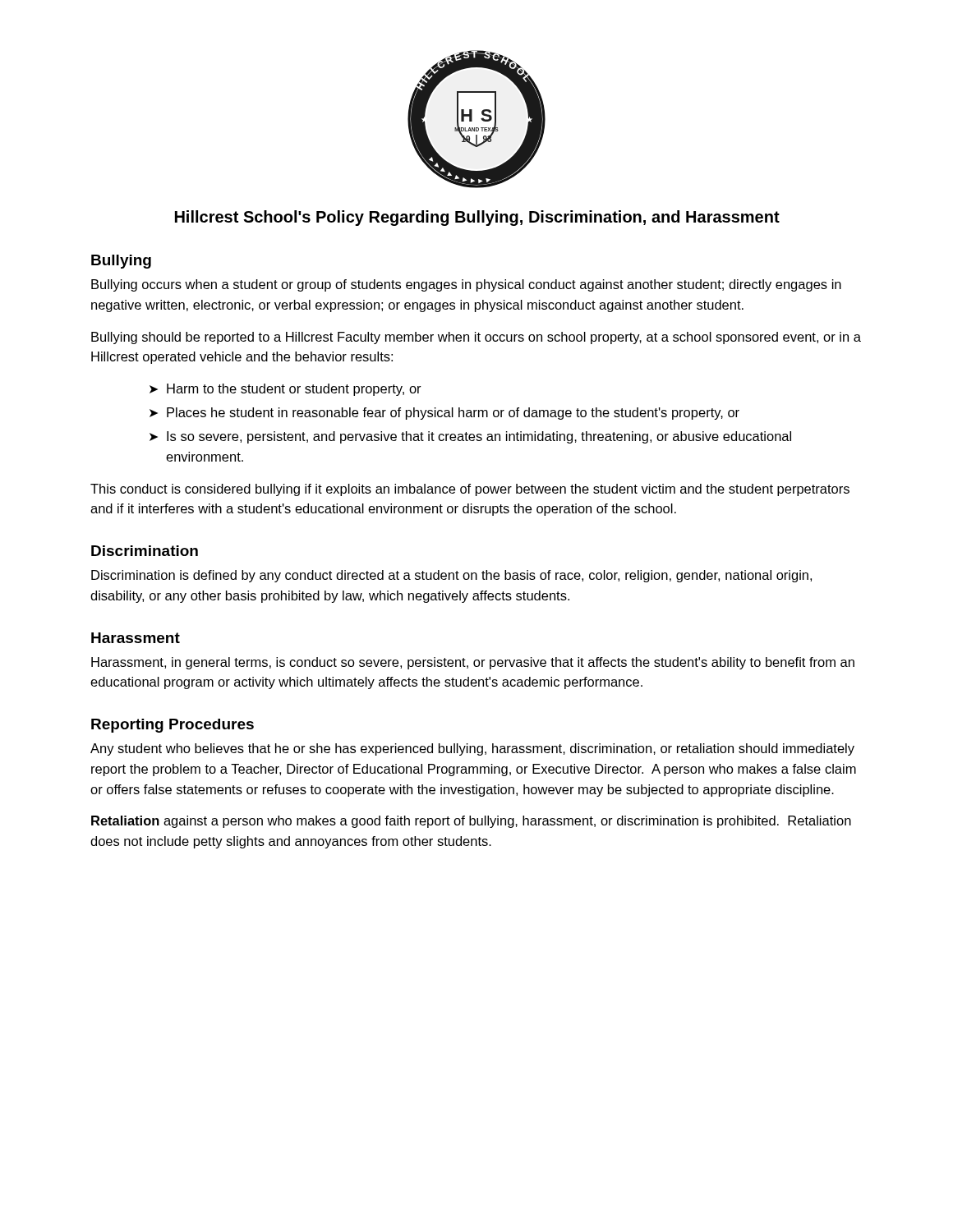Find the block on this page that starts "Retaliation against a person who"
953x1232 pixels.
(471, 831)
